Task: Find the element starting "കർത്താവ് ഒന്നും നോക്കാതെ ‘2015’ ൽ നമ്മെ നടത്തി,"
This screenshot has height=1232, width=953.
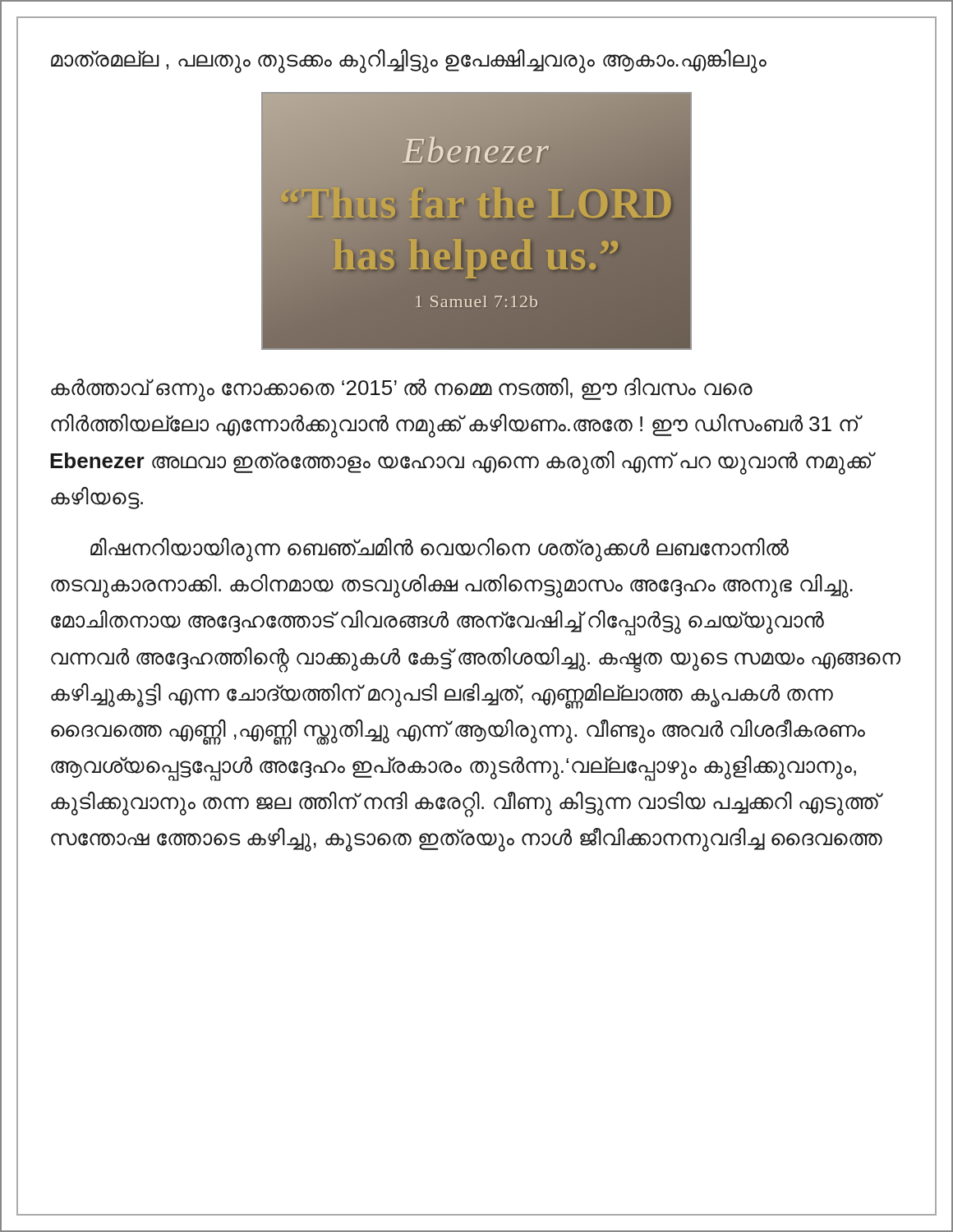Action: [460, 442]
